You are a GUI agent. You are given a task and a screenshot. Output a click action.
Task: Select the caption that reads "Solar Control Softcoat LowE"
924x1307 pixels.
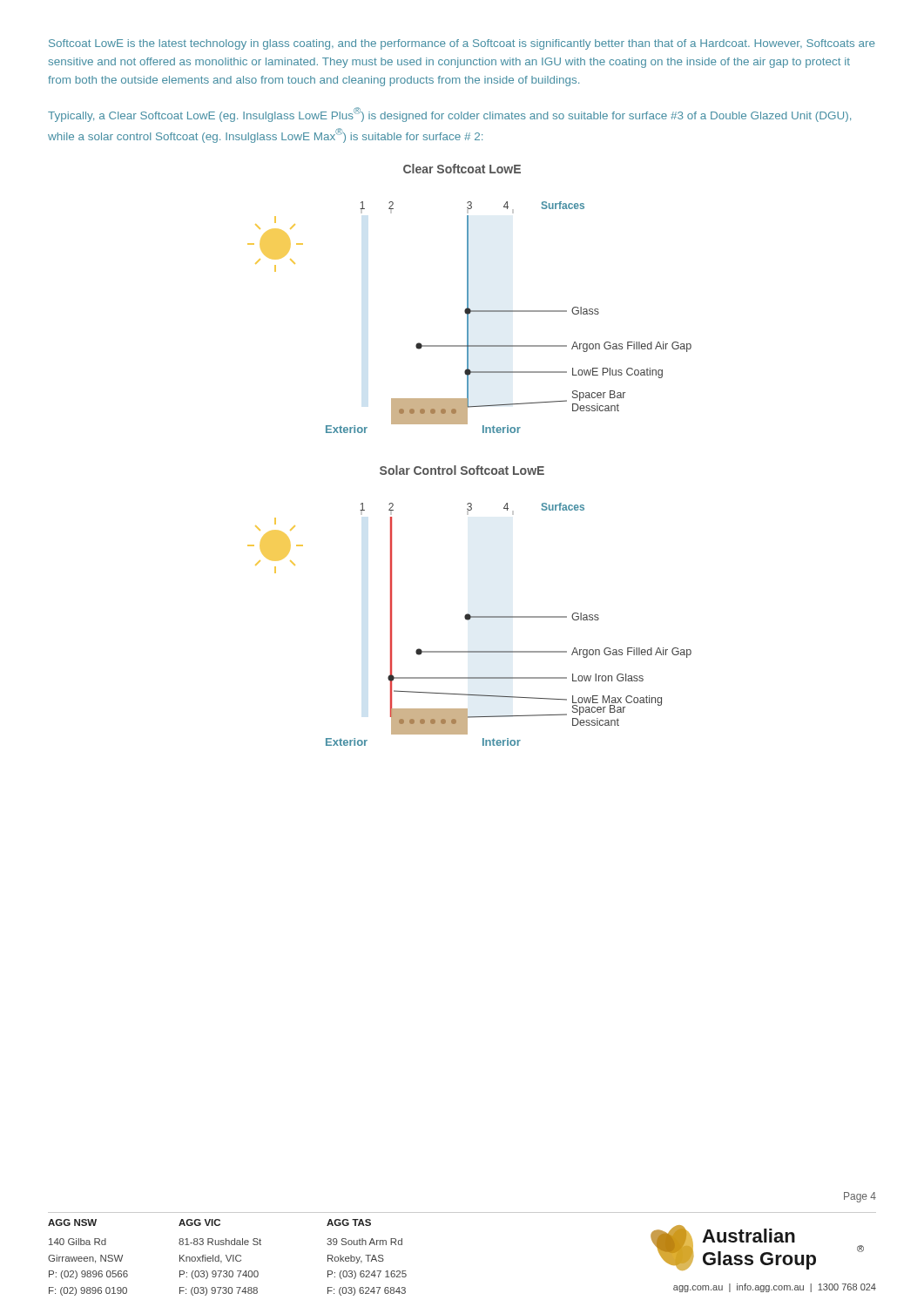click(462, 470)
